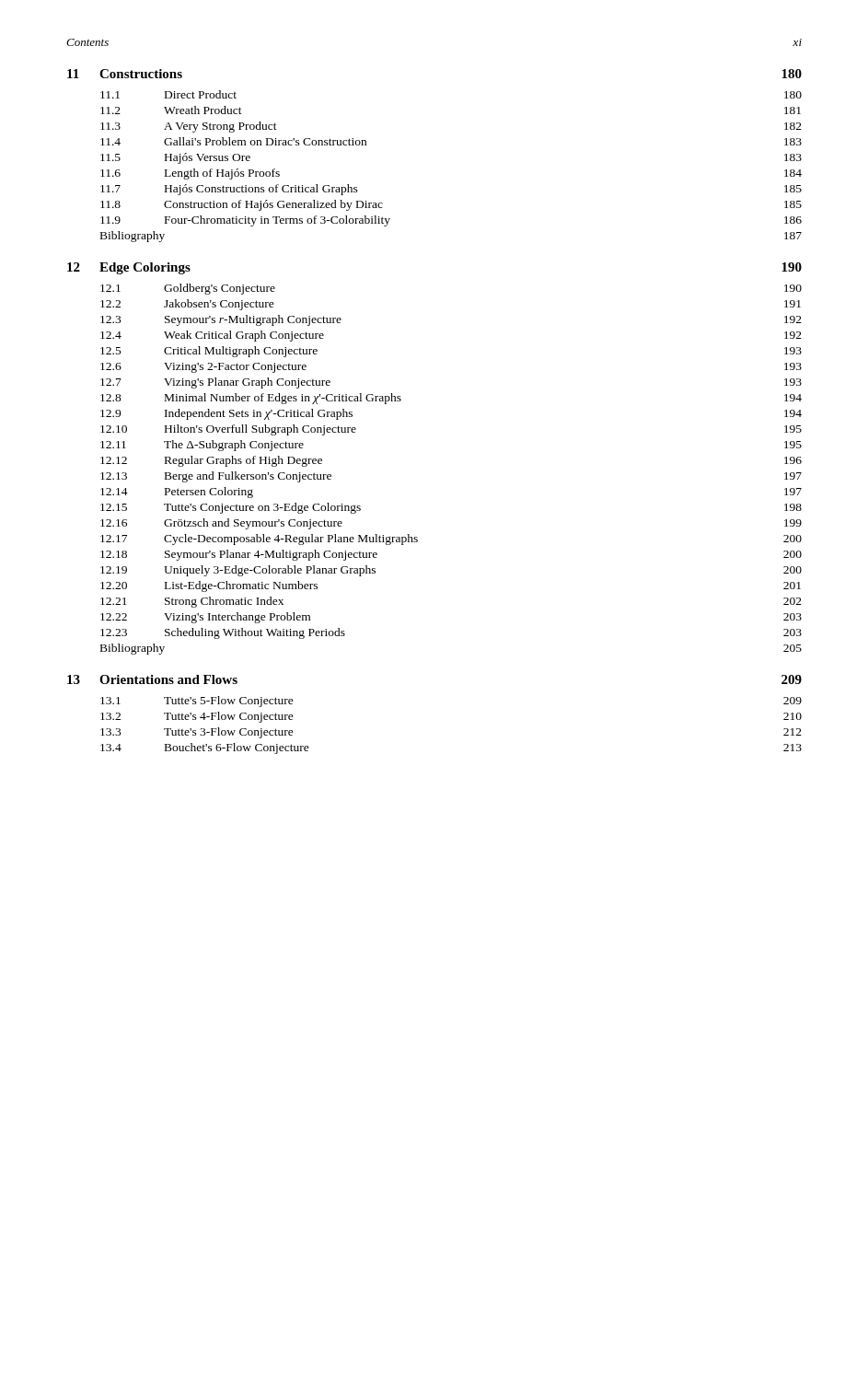
Task: Find the text starting "12.4 Weak Critical Graph"
Action: (x=242, y=336)
